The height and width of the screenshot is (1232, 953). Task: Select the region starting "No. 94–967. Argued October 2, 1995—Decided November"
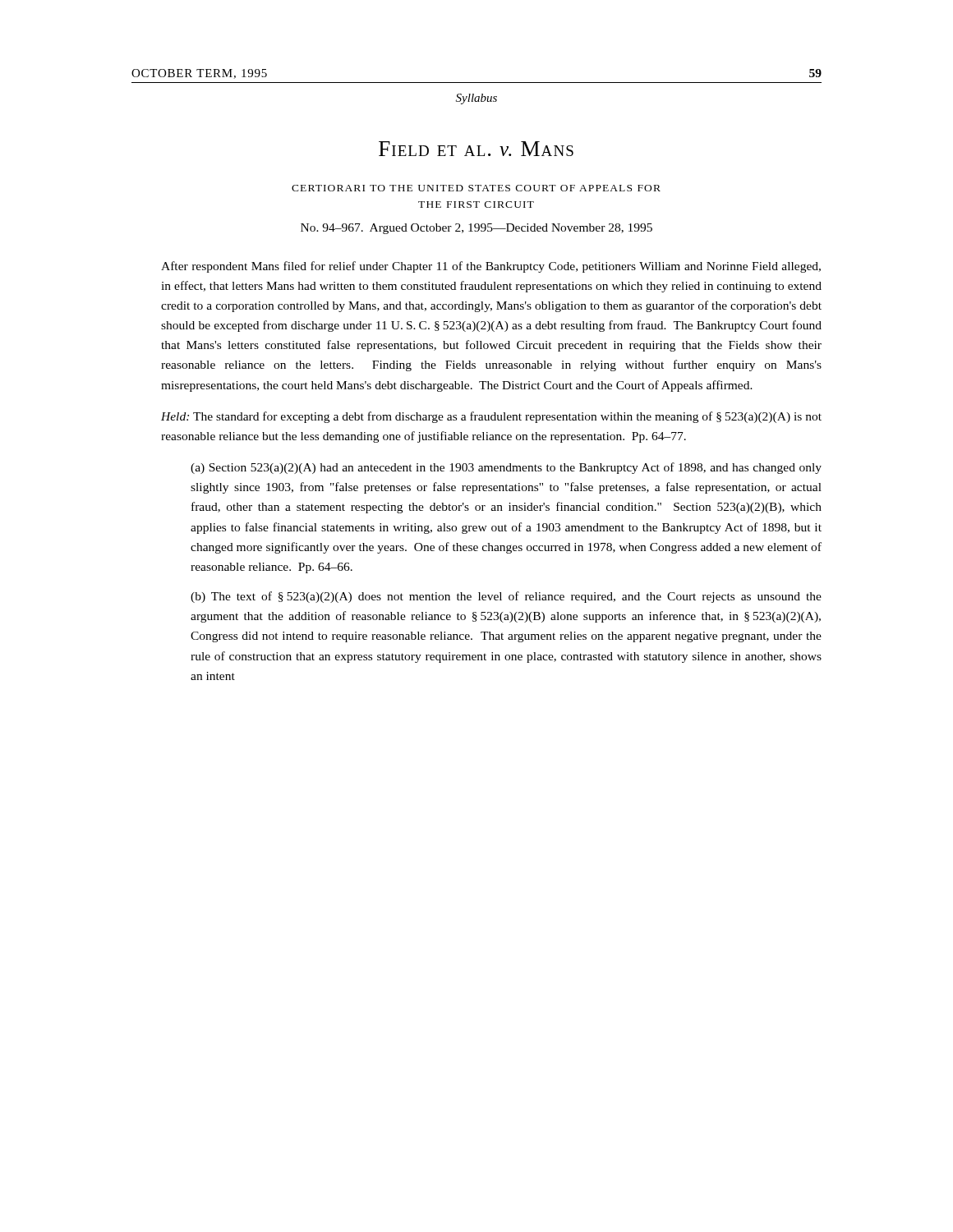coord(476,227)
